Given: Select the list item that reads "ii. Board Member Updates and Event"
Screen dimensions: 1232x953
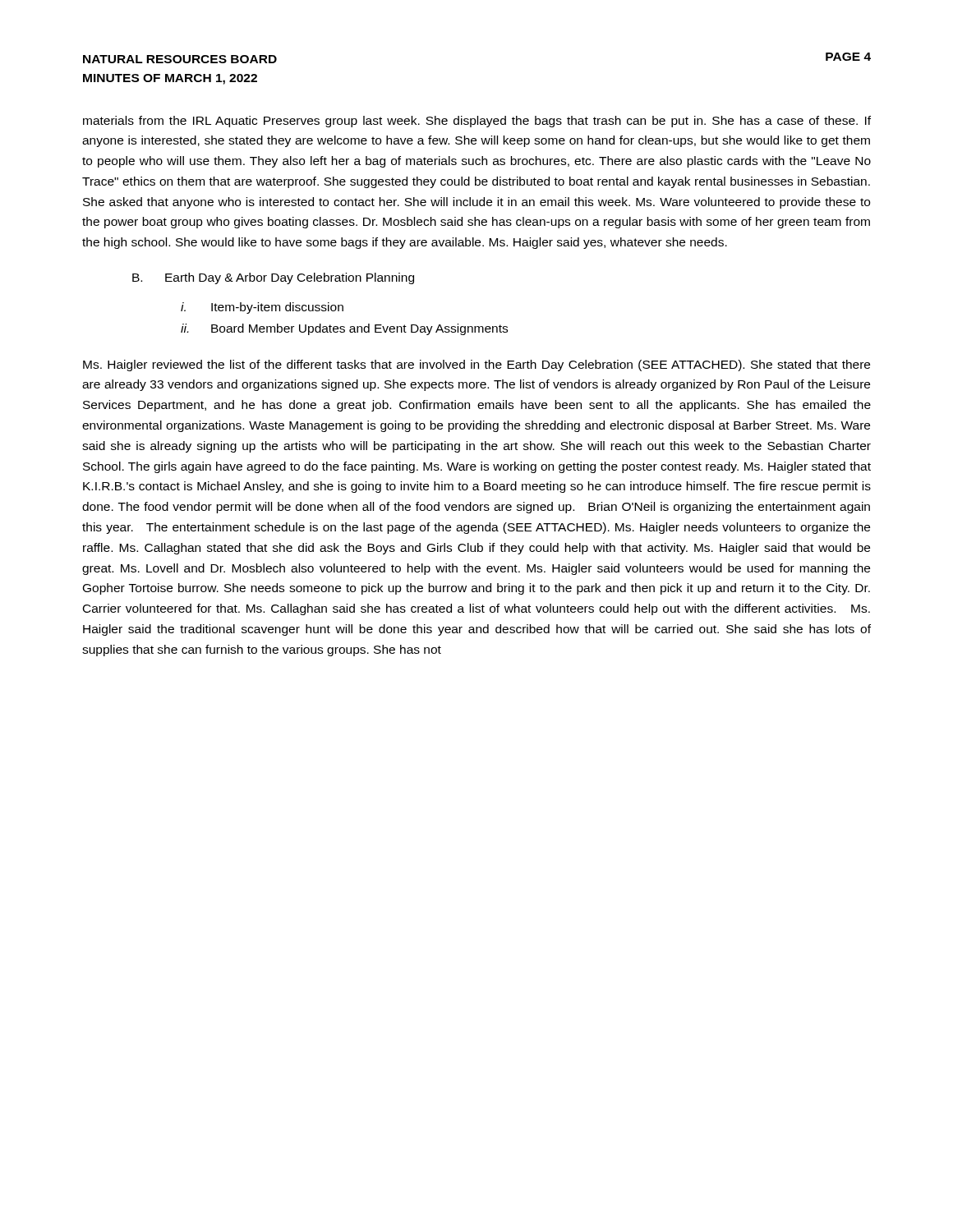Looking at the screenshot, I should click(345, 329).
